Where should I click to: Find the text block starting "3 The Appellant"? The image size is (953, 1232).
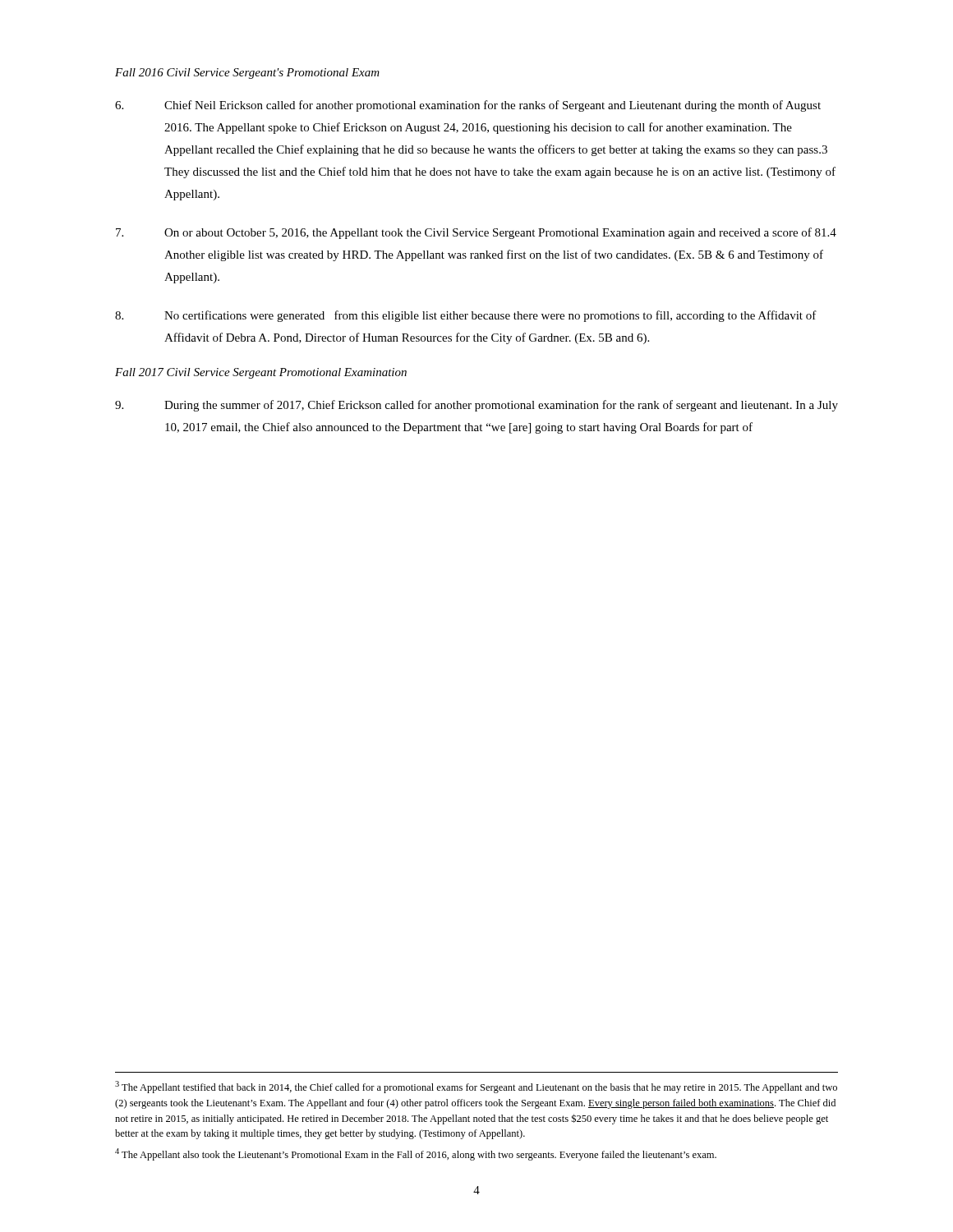(x=476, y=1120)
